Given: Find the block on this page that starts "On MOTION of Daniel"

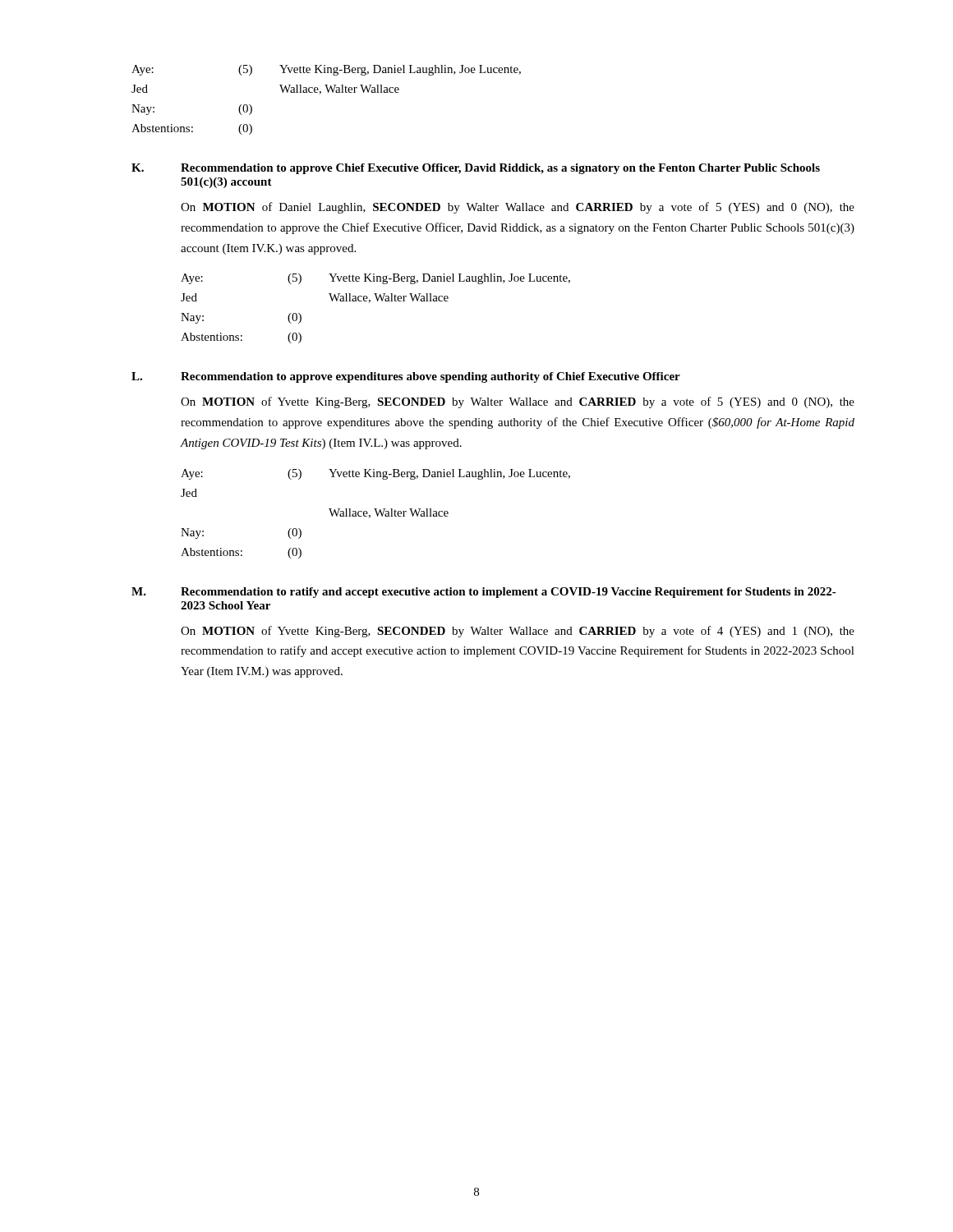Looking at the screenshot, I should click(518, 227).
